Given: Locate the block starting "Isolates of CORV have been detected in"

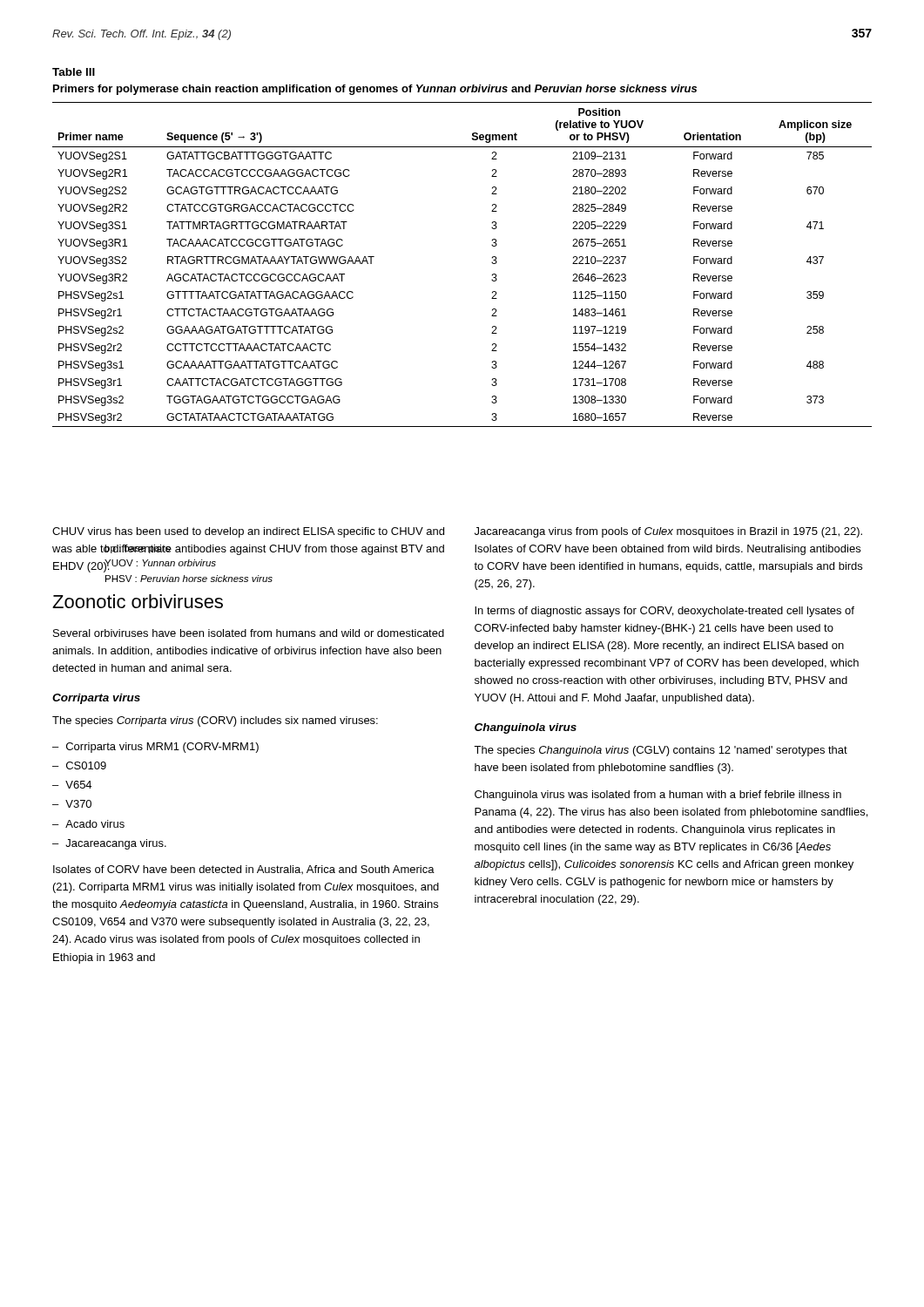Looking at the screenshot, I should coord(246,913).
